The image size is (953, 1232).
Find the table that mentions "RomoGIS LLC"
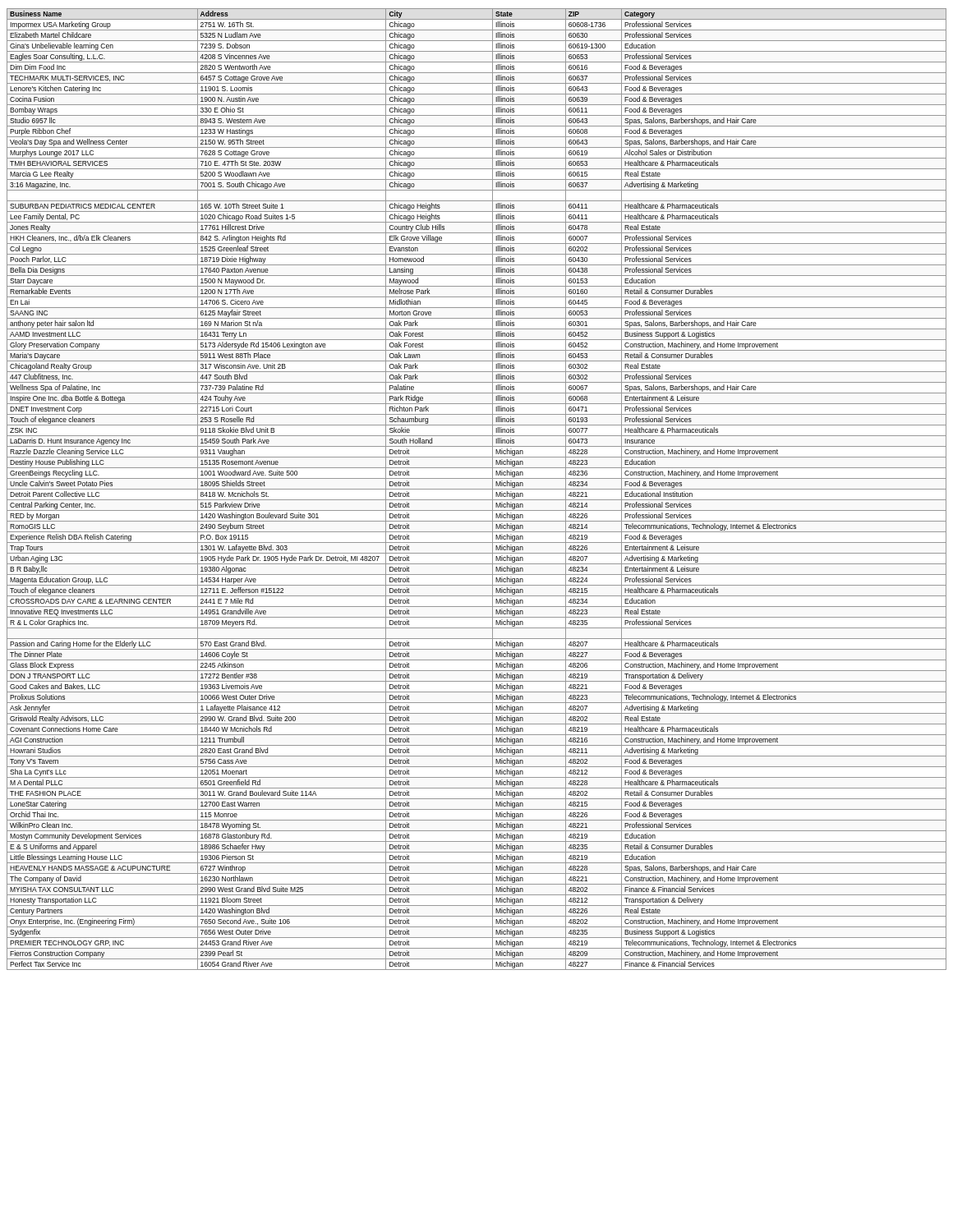[476, 489]
